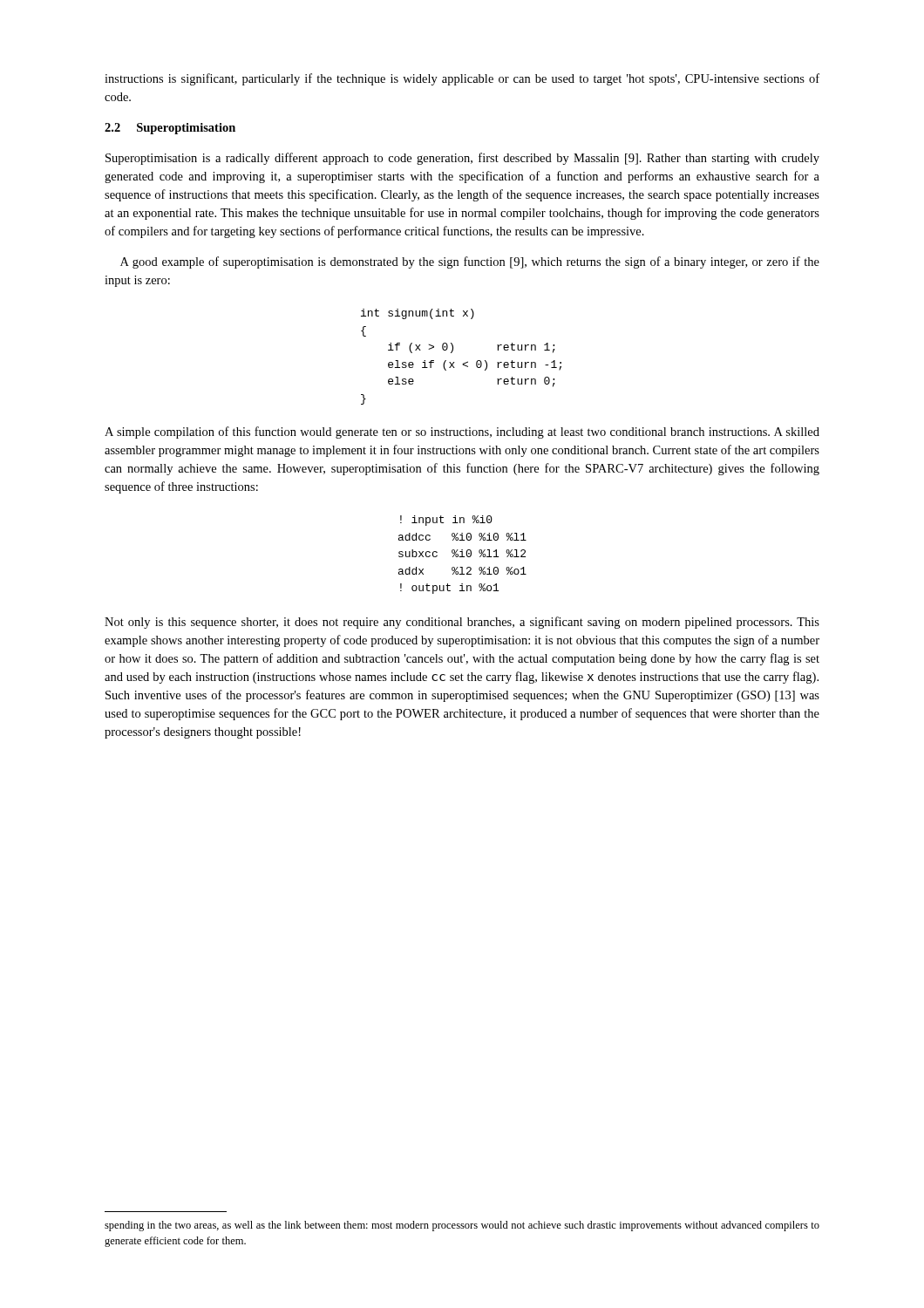924x1308 pixels.
Task: Locate the text block with the text "int signum(int x) { if"
Action: coord(462,356)
